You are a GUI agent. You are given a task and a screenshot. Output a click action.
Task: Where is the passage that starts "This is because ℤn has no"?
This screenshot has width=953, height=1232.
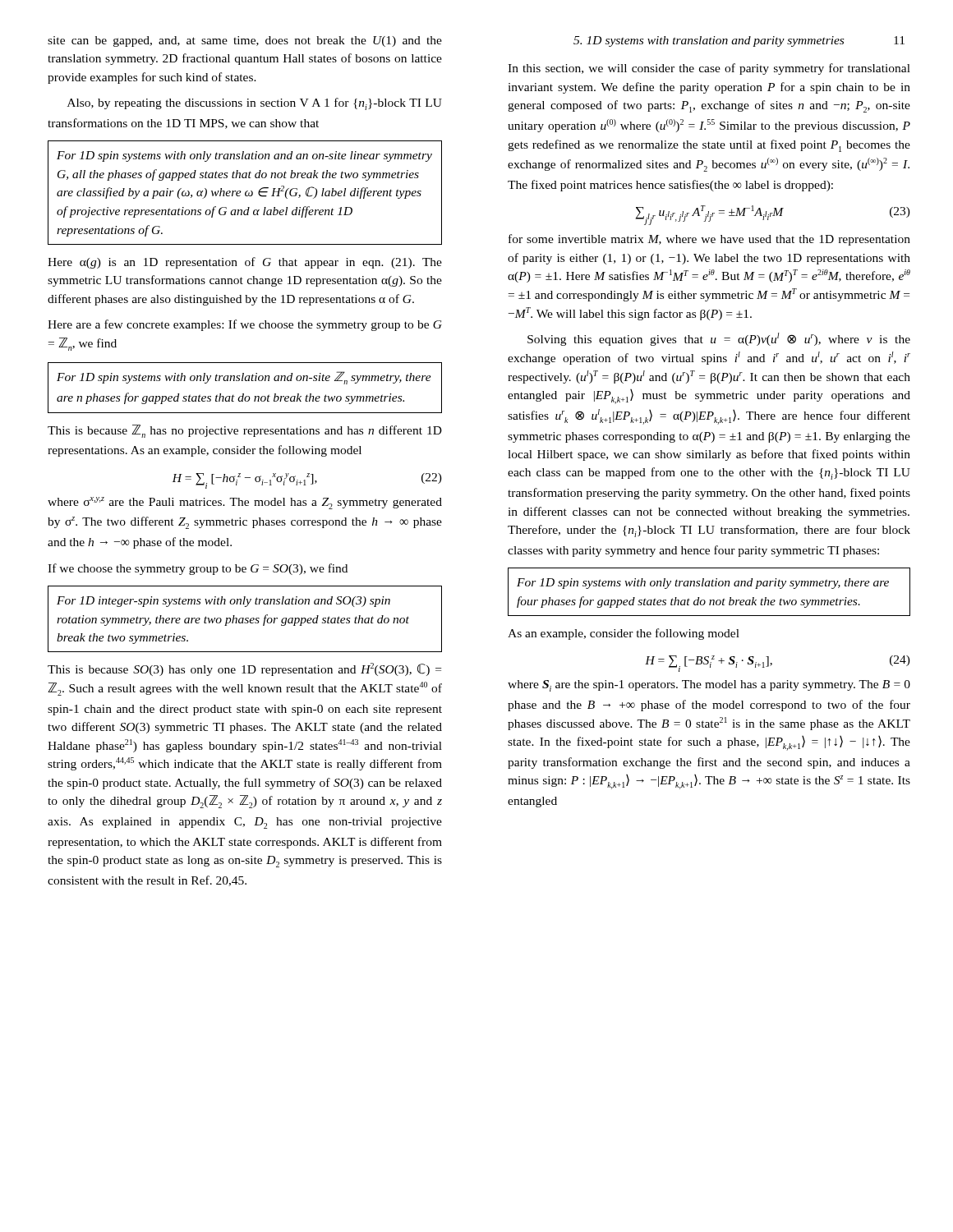245,440
